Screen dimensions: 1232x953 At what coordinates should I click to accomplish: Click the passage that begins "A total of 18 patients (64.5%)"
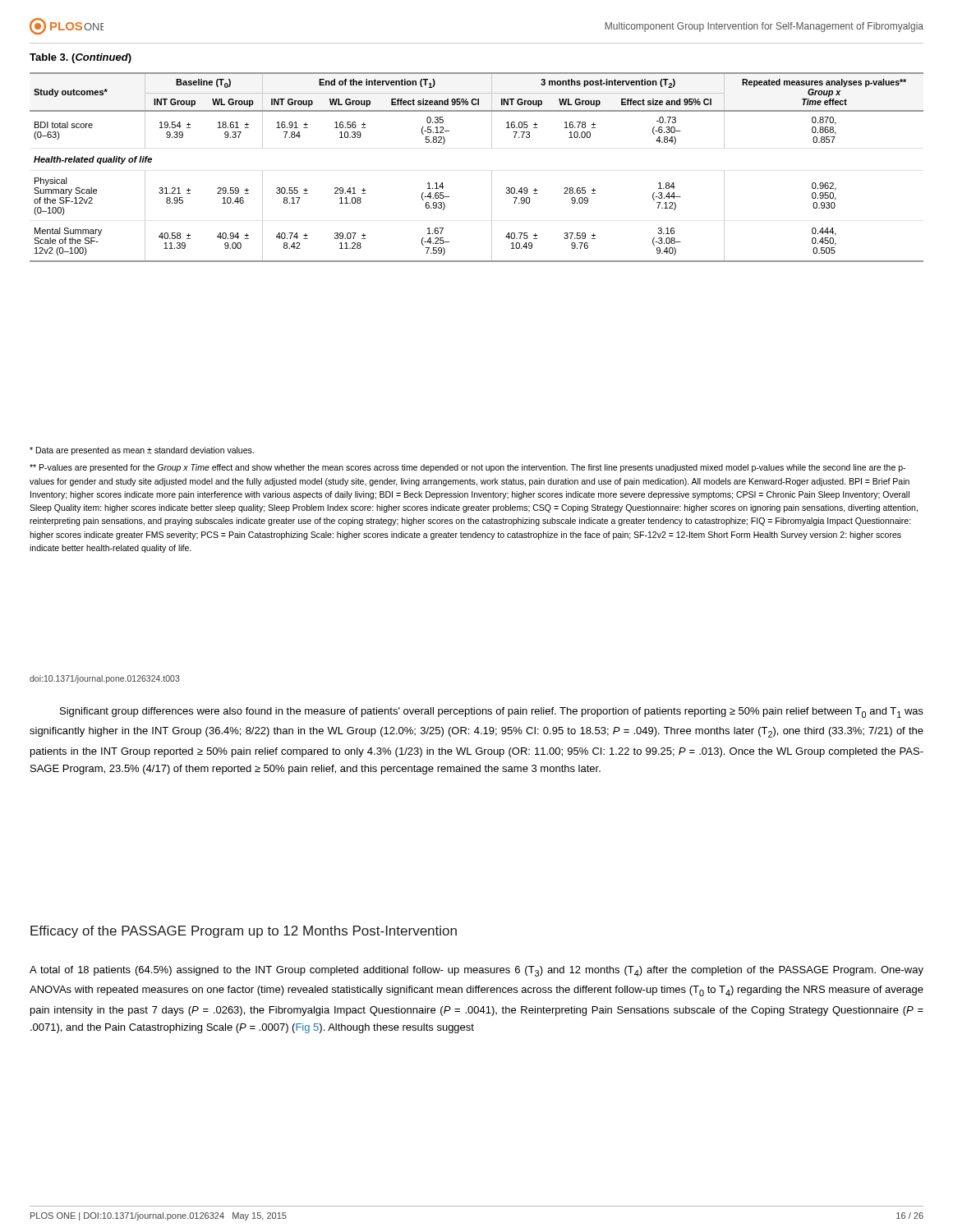(x=476, y=999)
